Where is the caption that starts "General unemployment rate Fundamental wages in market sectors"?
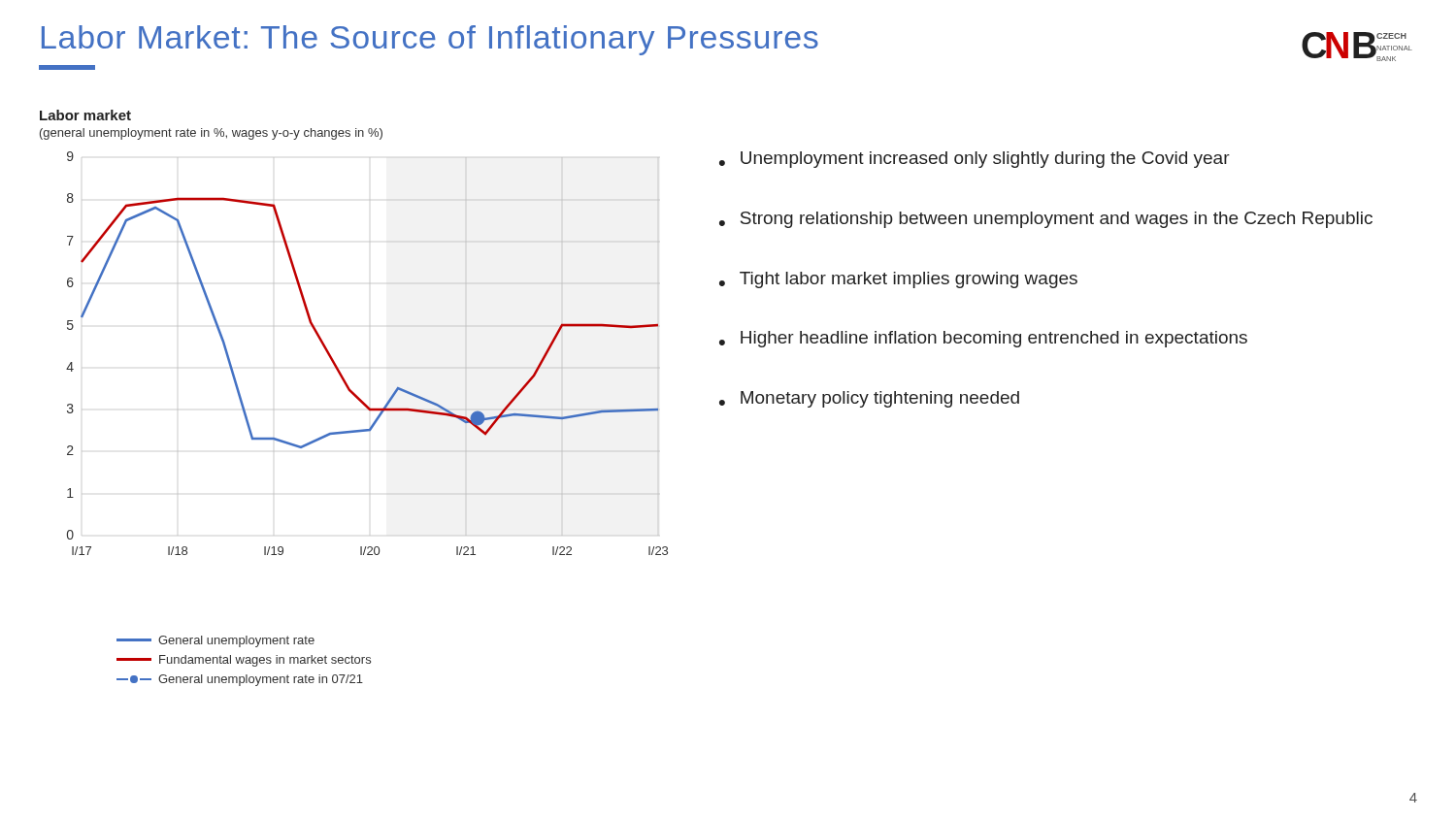This screenshot has height=819, width=1456. click(215, 641)
